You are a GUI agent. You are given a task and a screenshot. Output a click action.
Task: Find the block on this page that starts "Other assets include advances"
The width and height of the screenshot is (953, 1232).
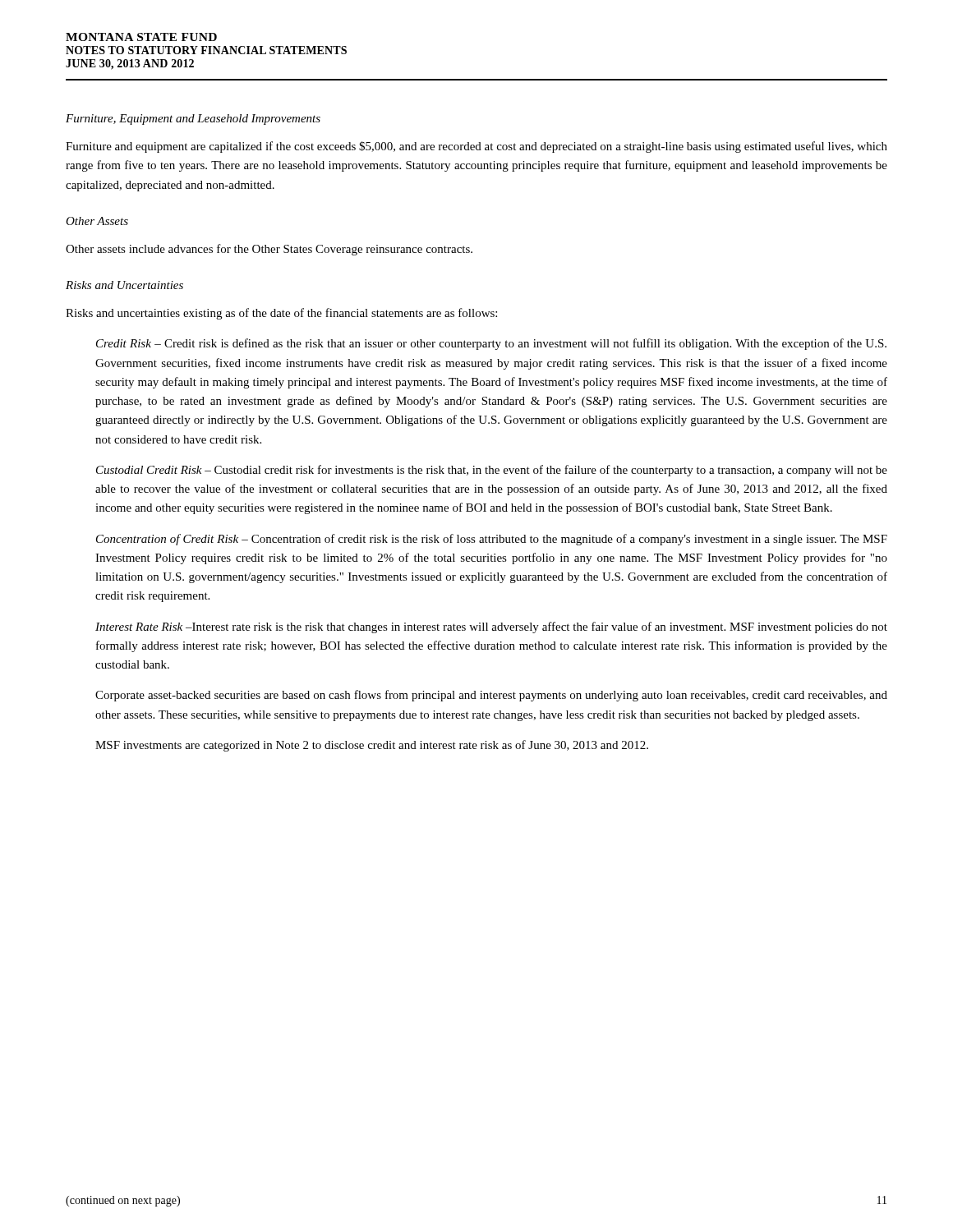click(270, 249)
